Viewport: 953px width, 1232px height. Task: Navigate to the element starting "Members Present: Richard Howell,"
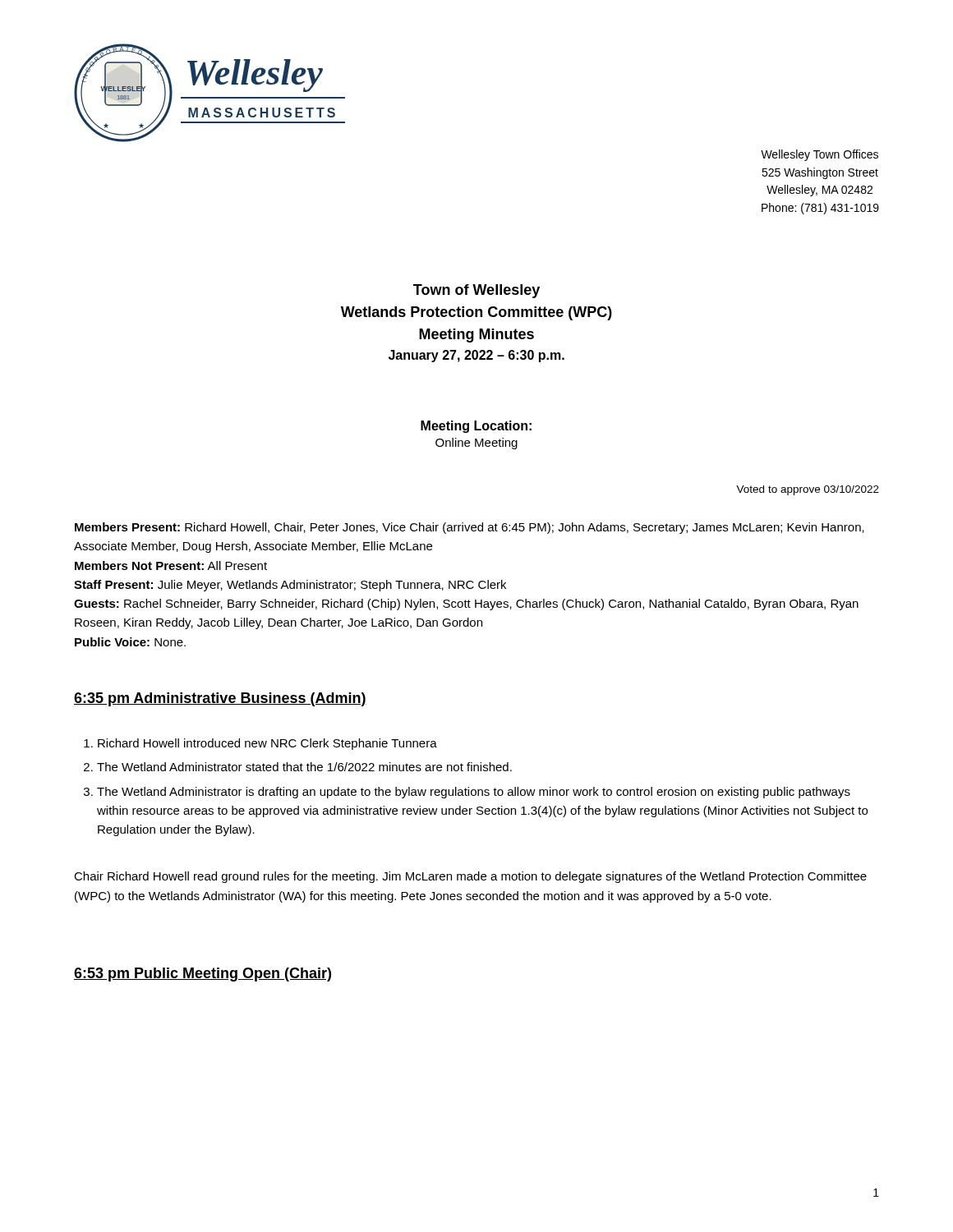tap(469, 584)
